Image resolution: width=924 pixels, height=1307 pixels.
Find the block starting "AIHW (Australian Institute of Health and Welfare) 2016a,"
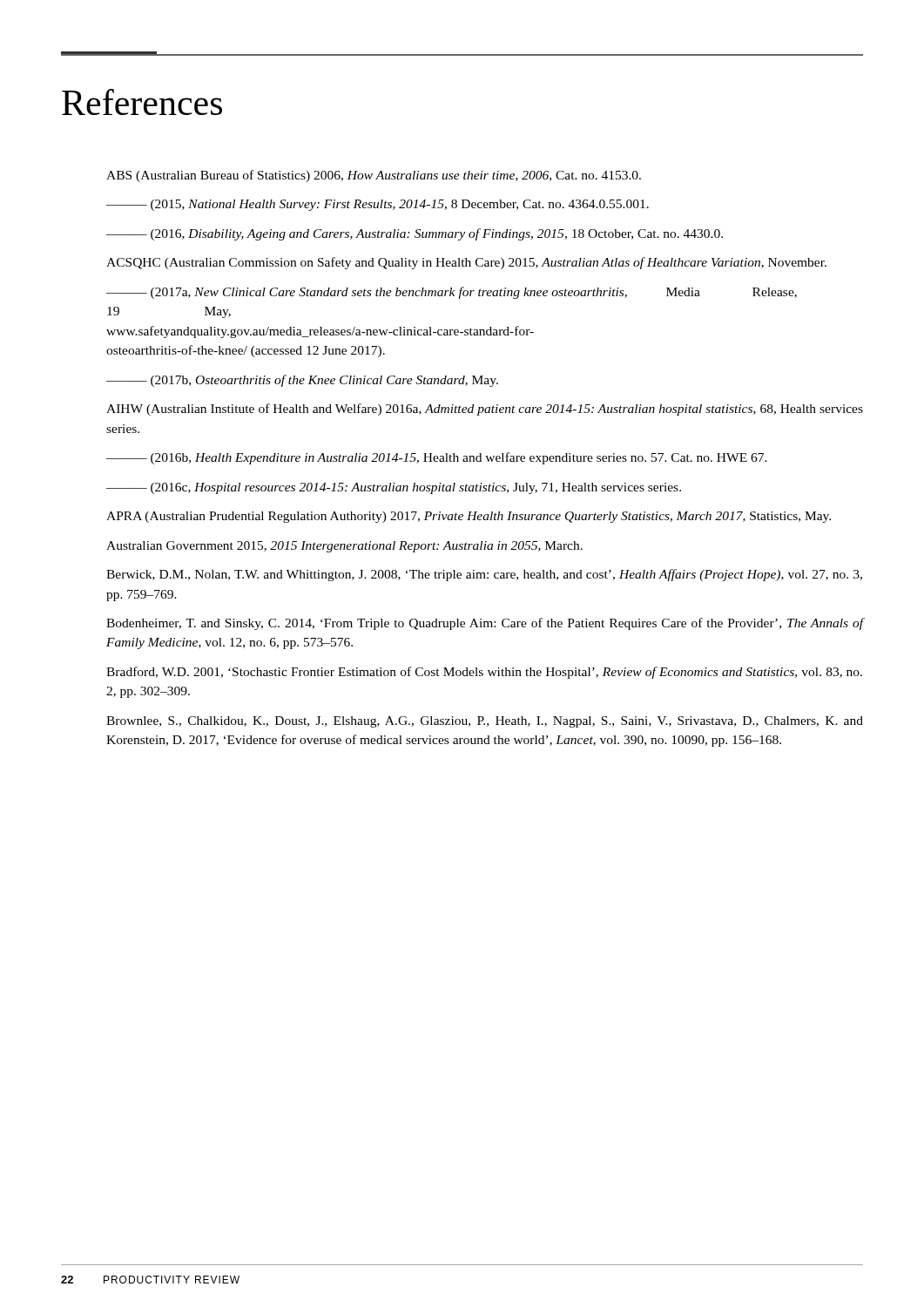(462, 419)
